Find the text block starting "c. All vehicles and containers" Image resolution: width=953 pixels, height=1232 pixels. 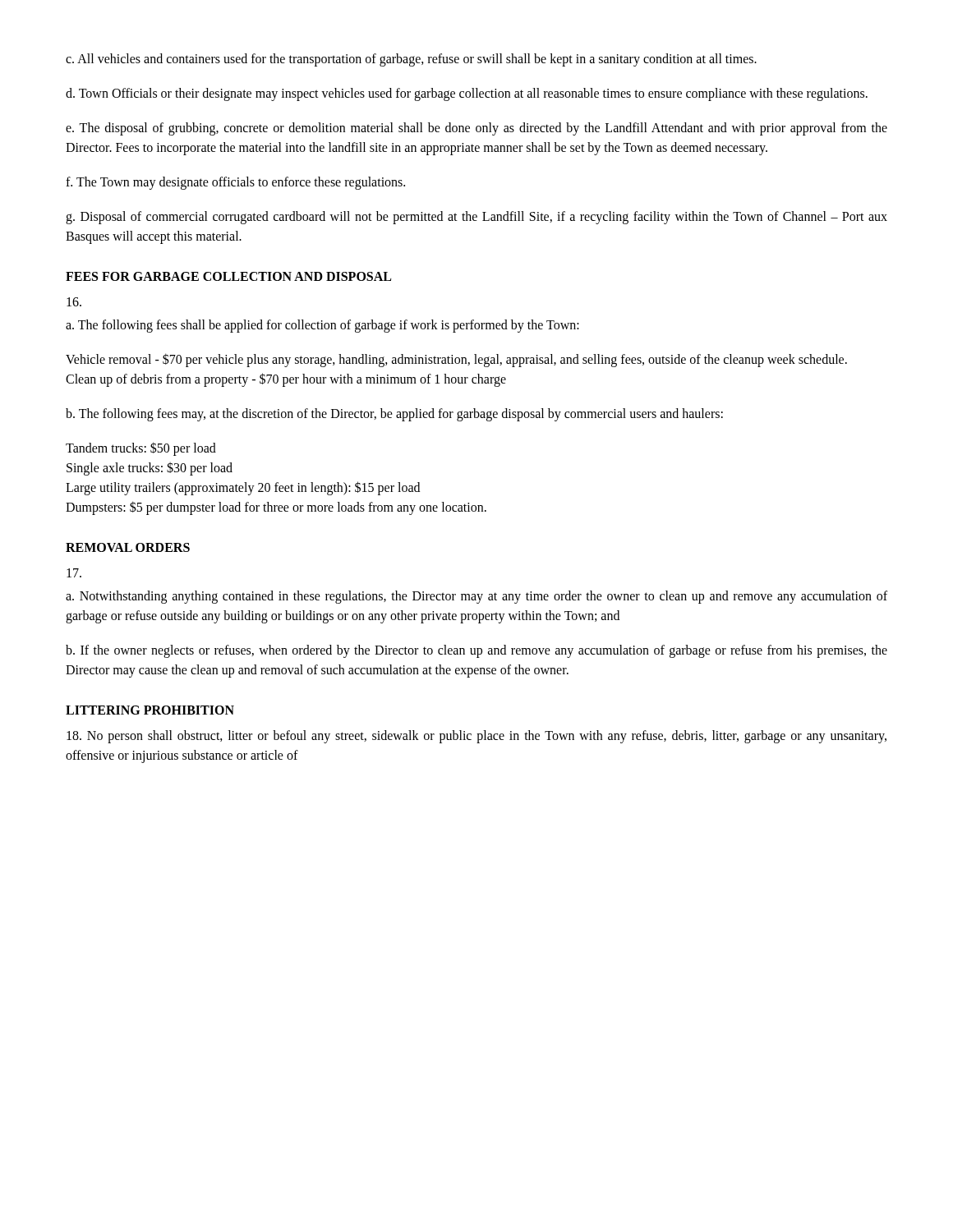[x=411, y=59]
